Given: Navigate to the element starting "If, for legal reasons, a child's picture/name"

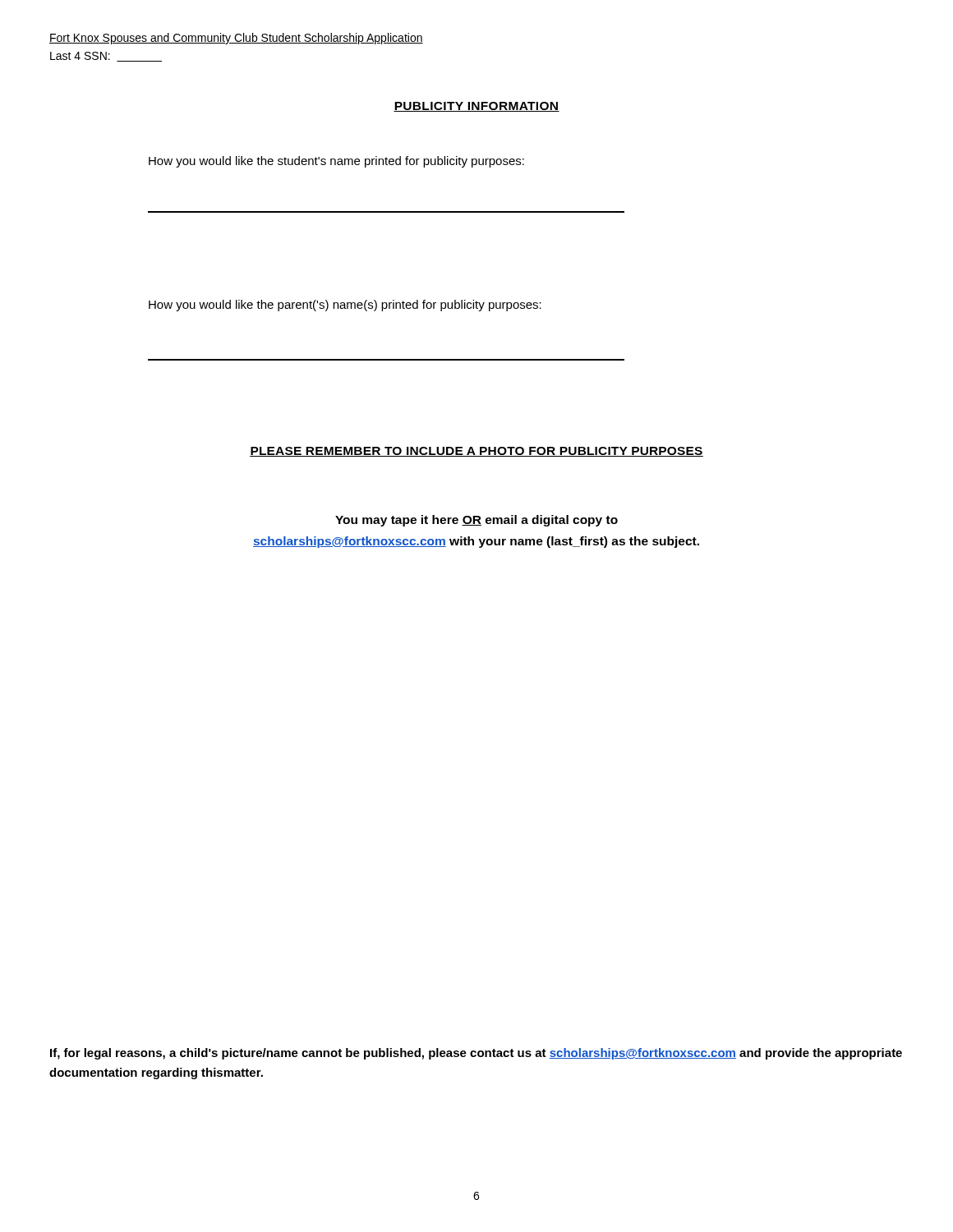Looking at the screenshot, I should tap(476, 1062).
